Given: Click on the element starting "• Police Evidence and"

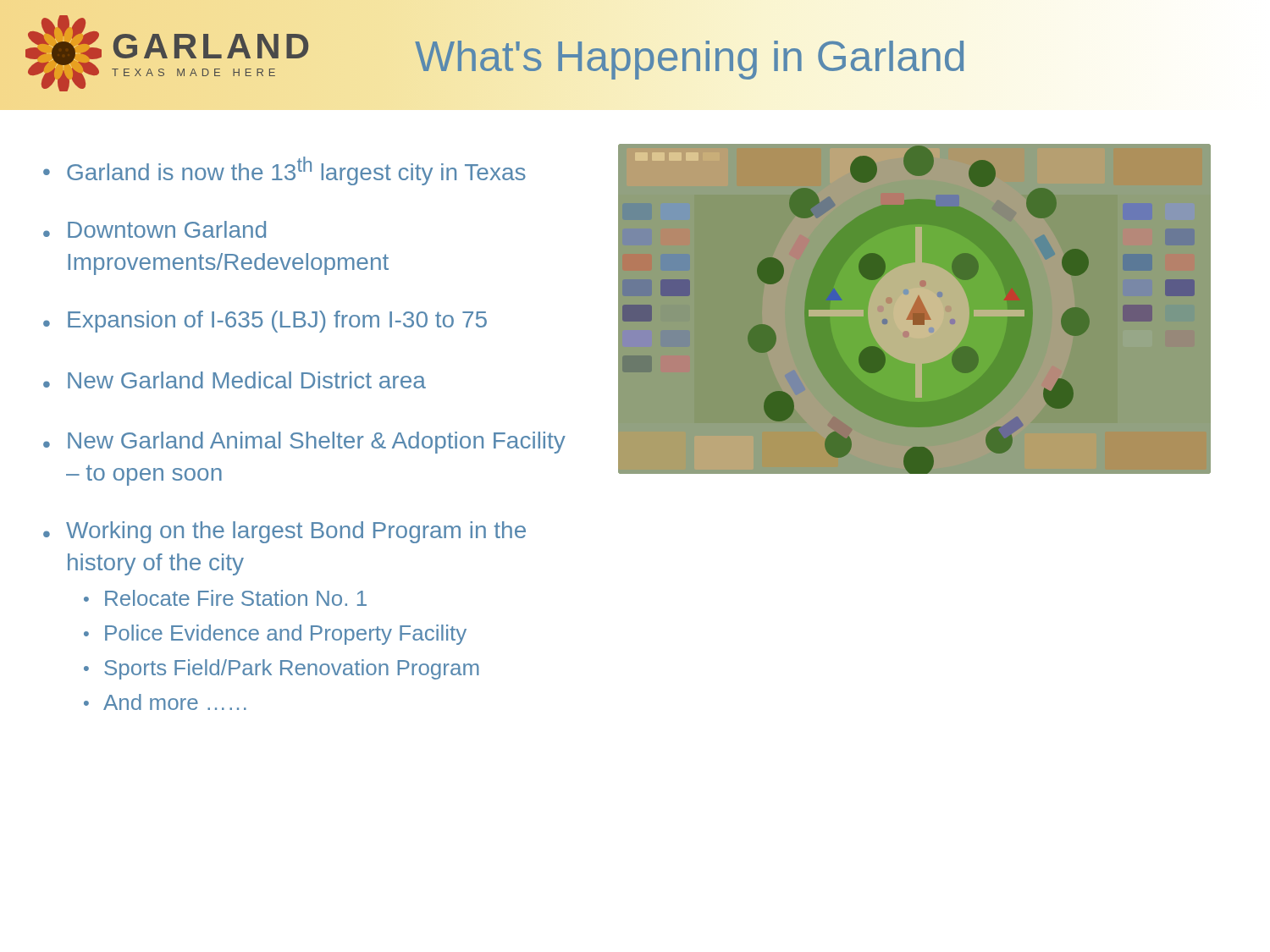Looking at the screenshot, I should tap(275, 633).
